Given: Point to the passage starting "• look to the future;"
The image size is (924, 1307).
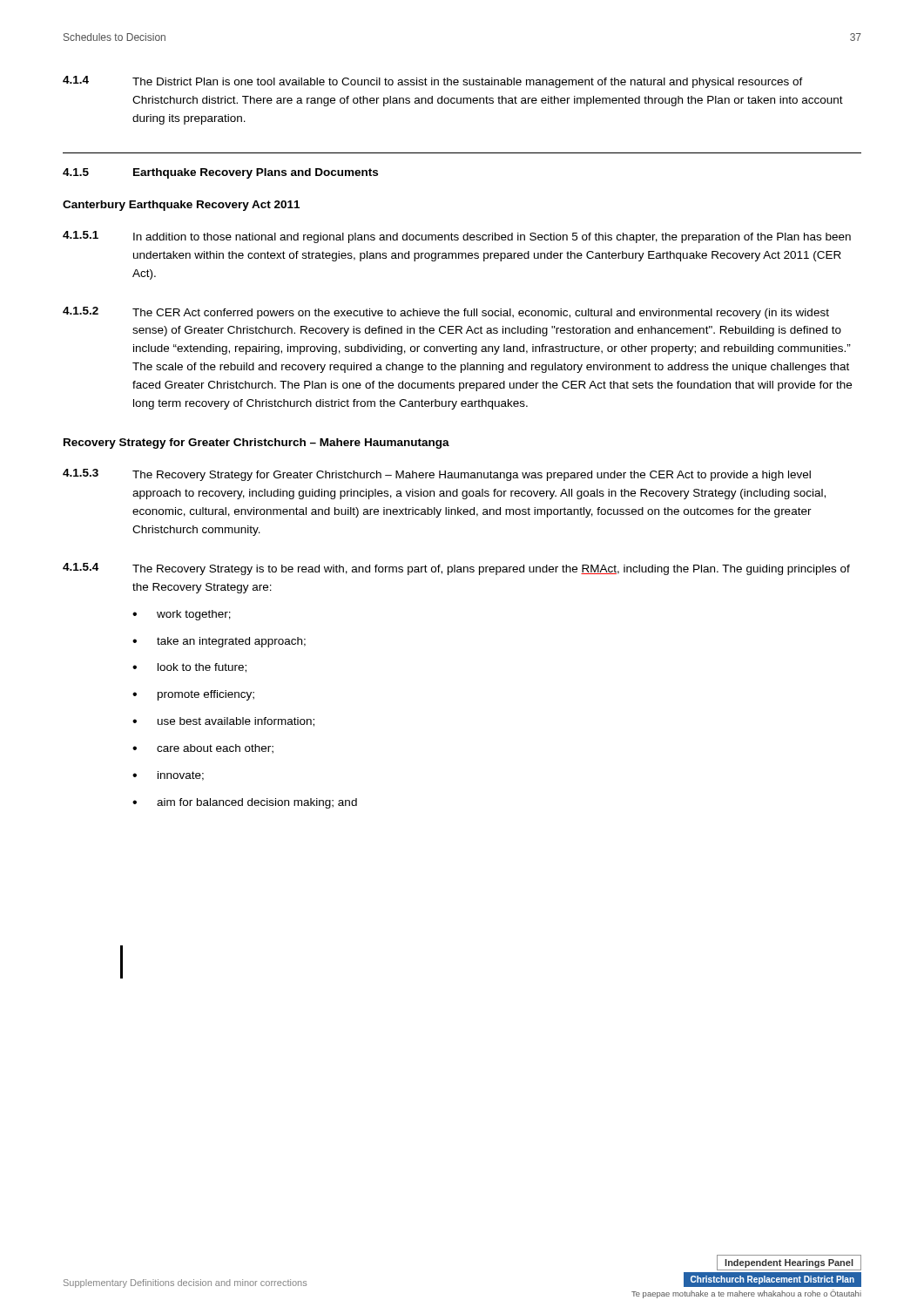Looking at the screenshot, I should [190, 668].
